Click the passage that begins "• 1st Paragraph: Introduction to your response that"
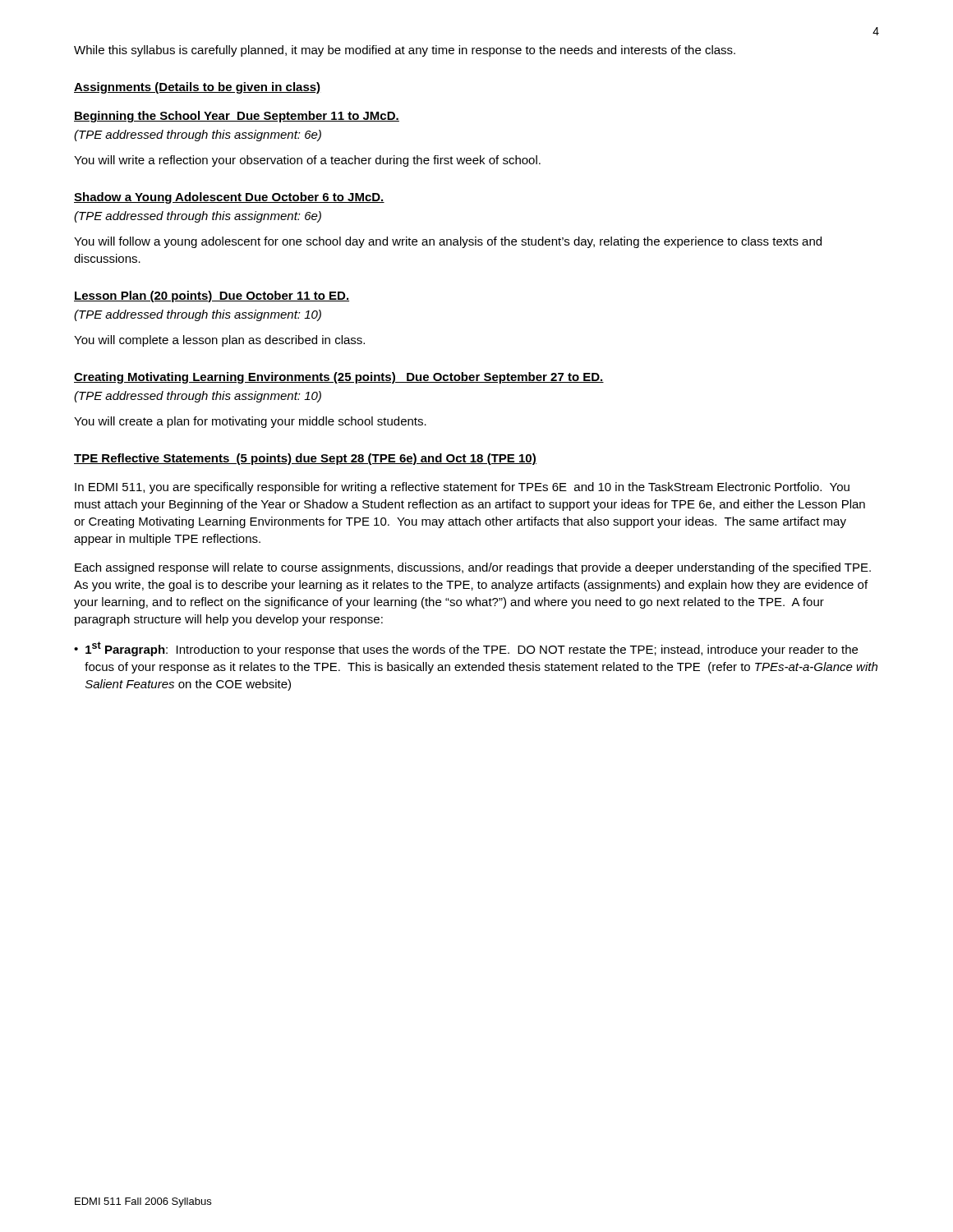Image resolution: width=953 pixels, height=1232 pixels. 476,666
